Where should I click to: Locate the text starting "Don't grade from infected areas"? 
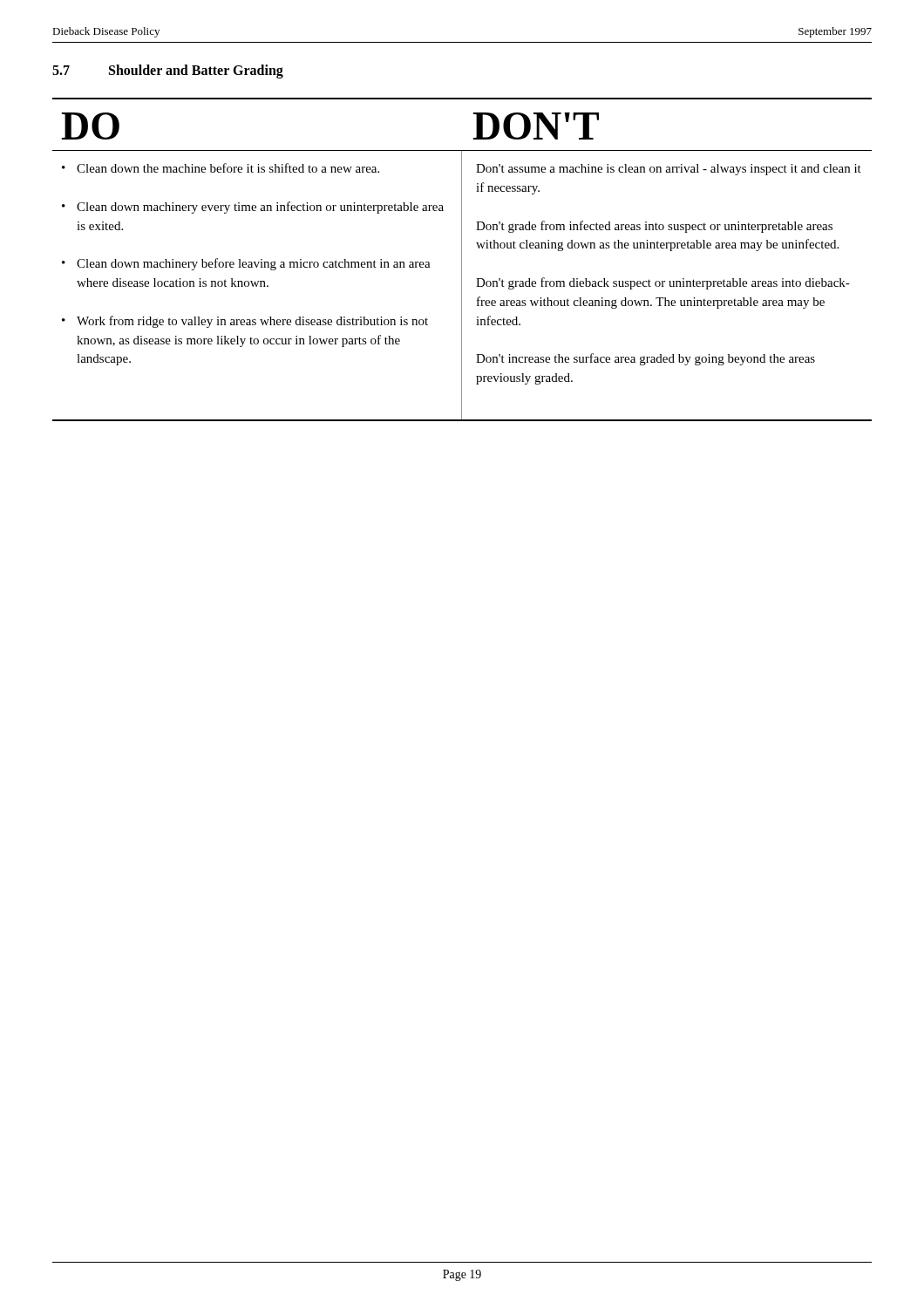tap(658, 235)
